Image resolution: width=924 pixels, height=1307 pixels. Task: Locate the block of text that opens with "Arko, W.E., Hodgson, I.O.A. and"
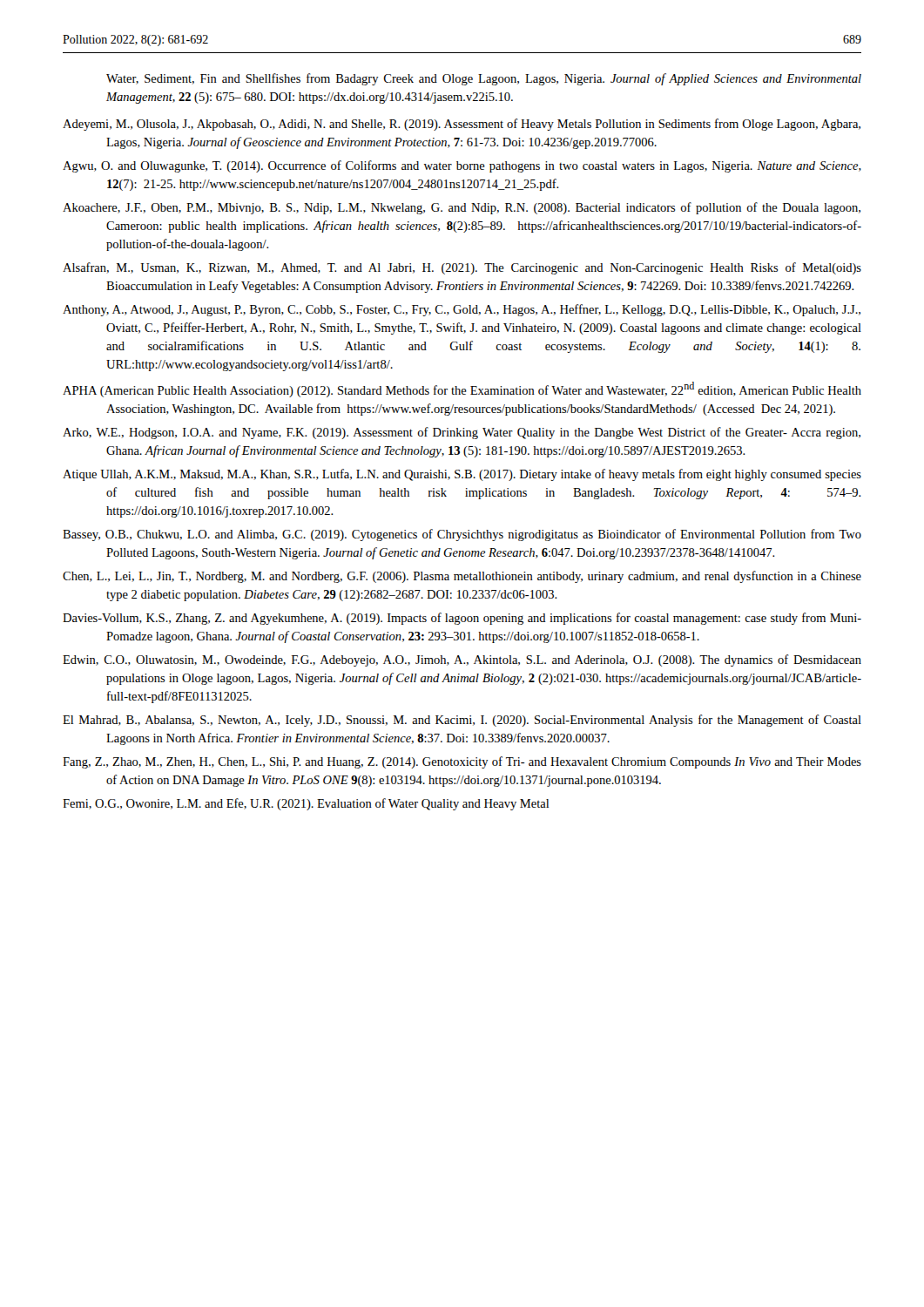(x=462, y=441)
